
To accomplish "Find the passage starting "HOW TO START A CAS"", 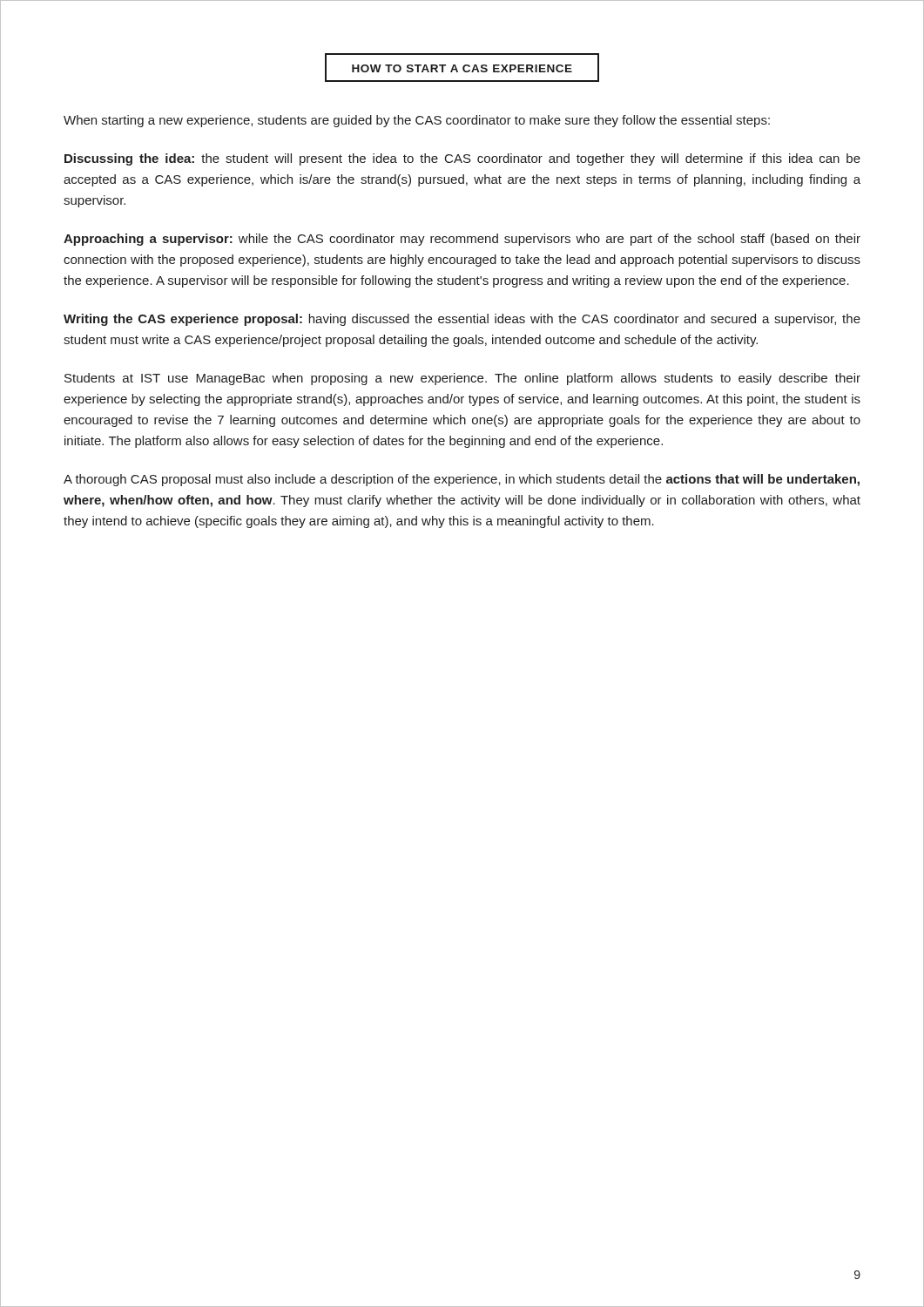I will [x=462, y=68].
